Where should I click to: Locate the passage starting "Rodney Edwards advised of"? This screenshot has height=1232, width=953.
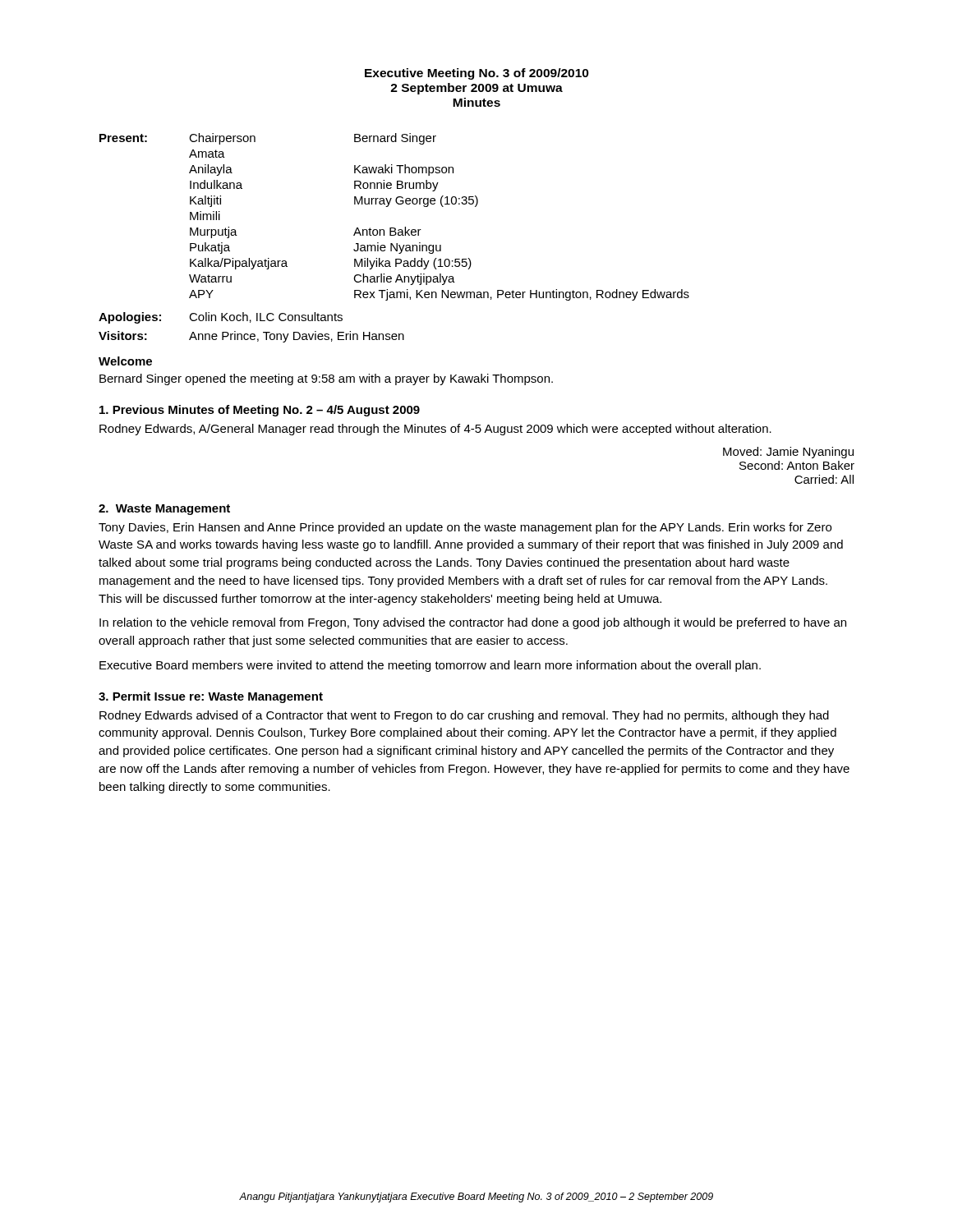pyautogui.click(x=474, y=750)
